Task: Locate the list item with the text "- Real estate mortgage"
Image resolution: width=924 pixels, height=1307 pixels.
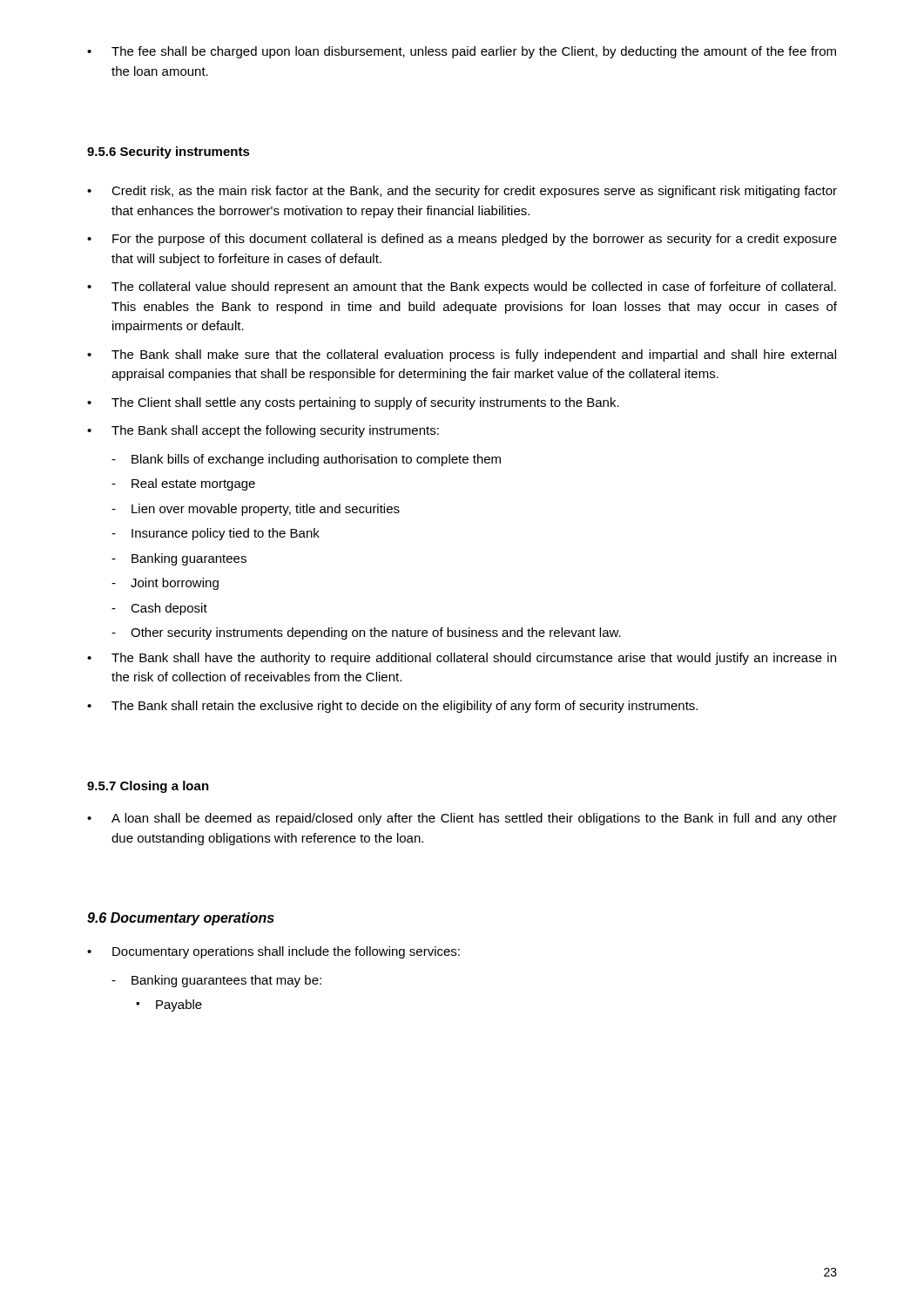Action: [183, 484]
